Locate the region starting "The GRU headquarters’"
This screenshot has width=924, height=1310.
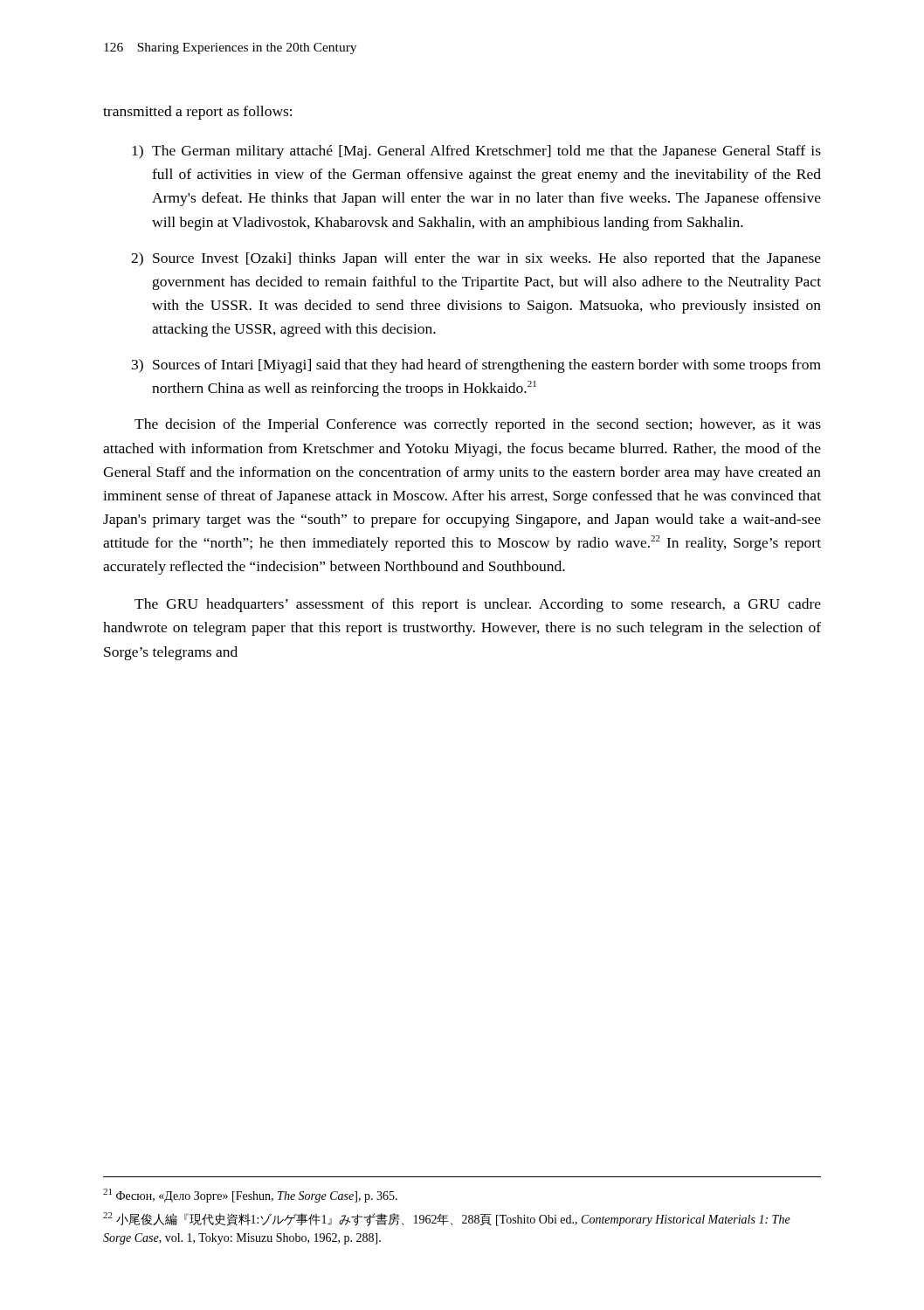[x=462, y=627]
